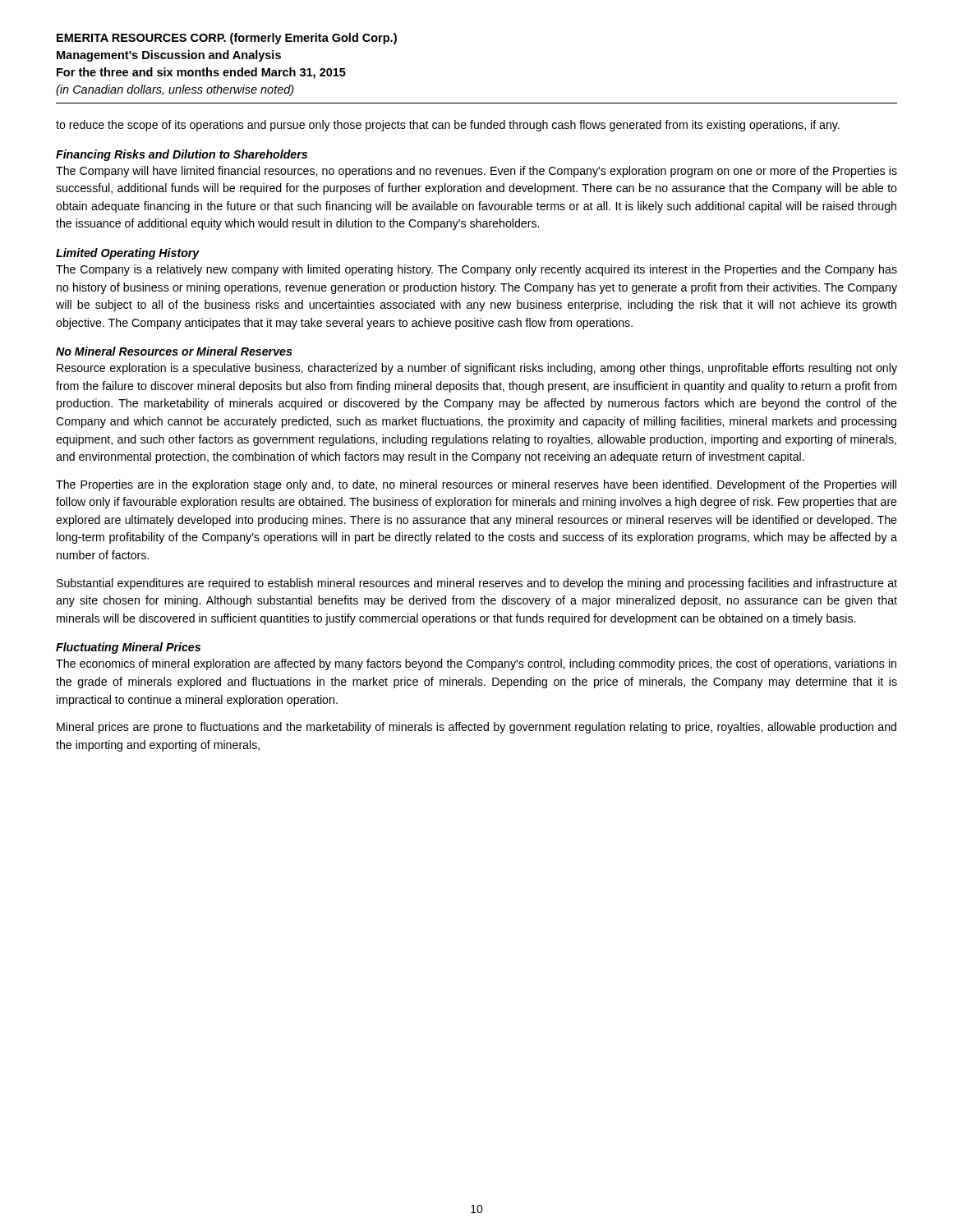Click on the element starting "Substantial expenditures are"
953x1232 pixels.
(476, 601)
